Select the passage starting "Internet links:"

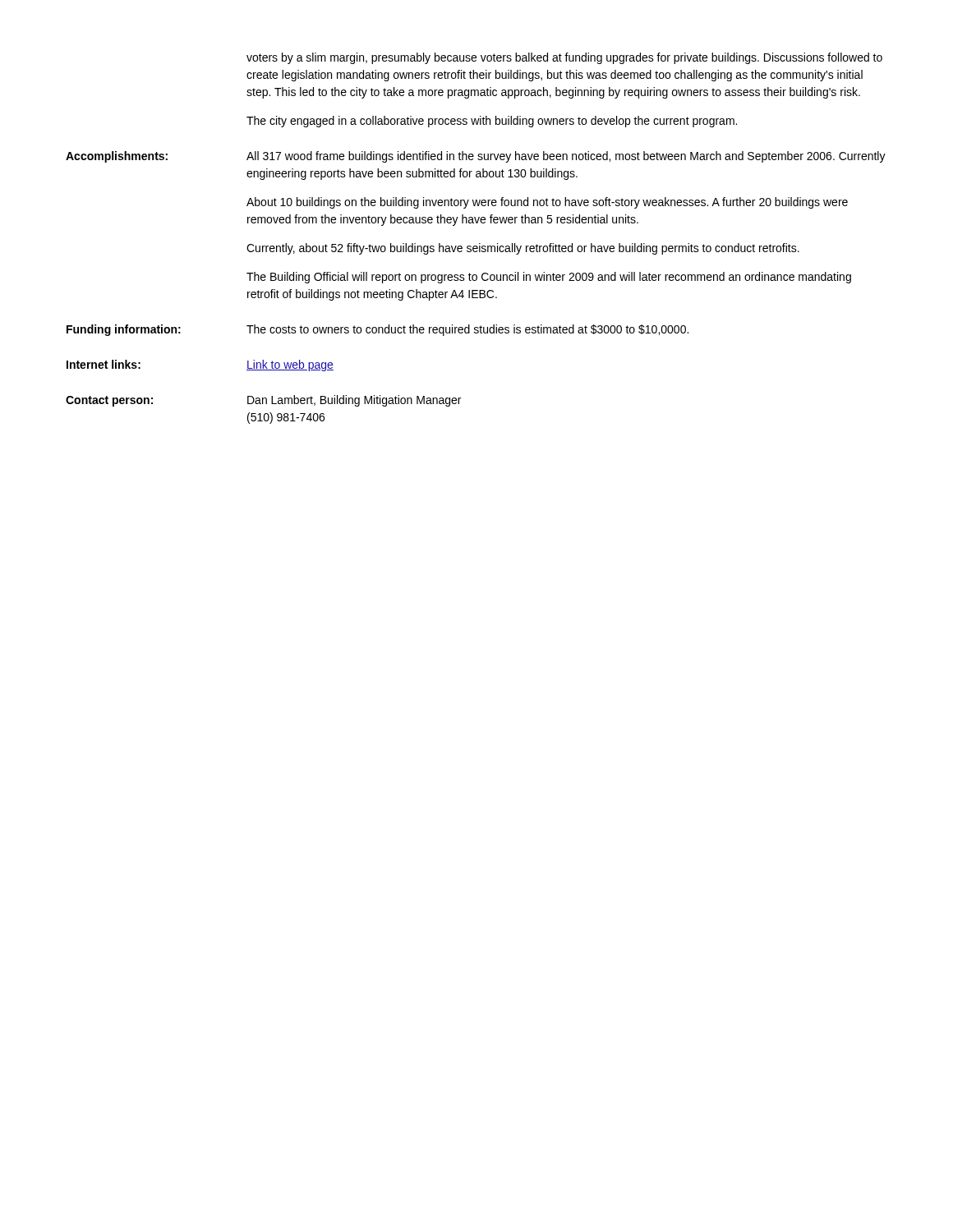[x=103, y=365]
